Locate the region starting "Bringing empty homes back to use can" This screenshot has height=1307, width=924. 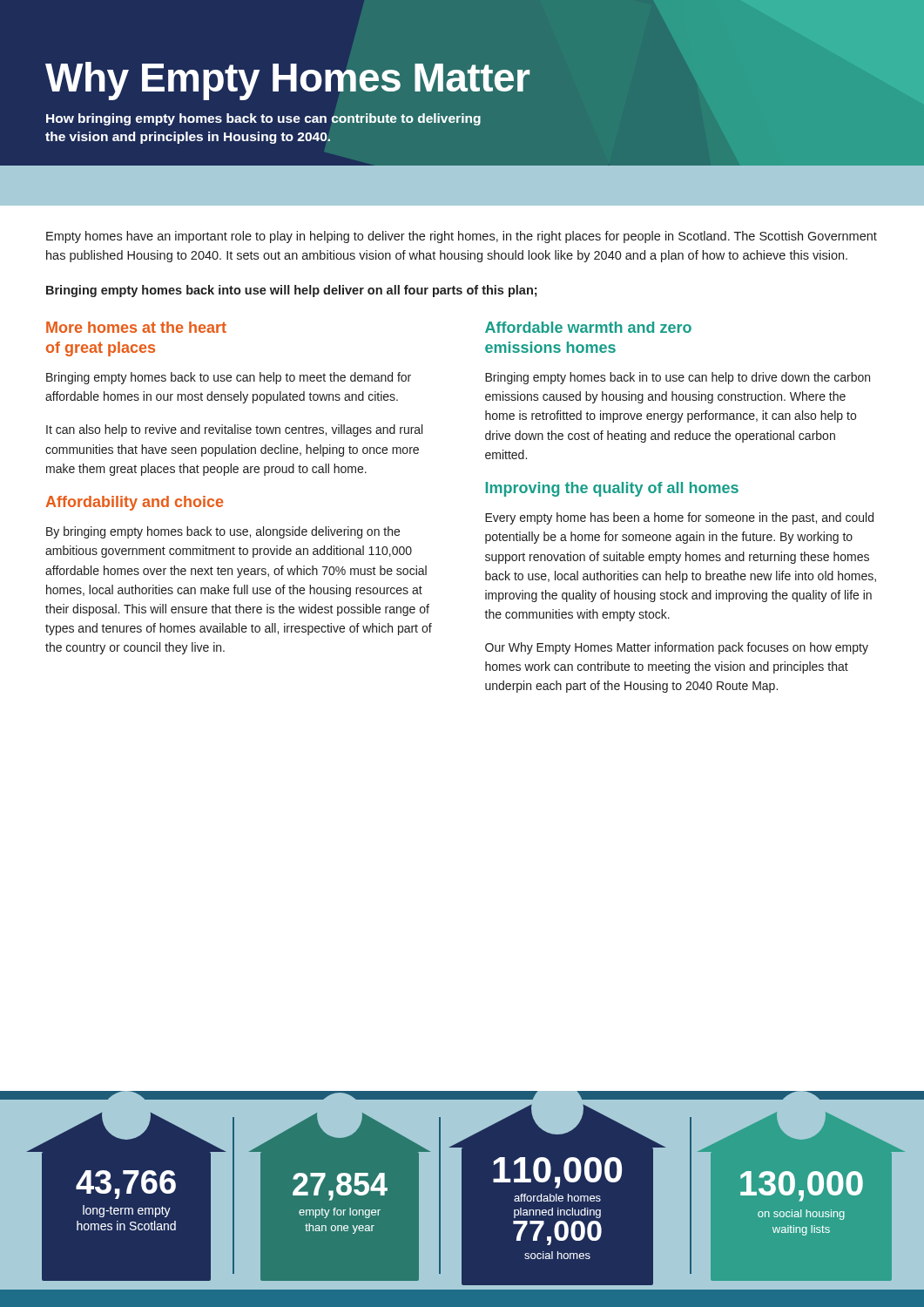pyautogui.click(x=242, y=387)
